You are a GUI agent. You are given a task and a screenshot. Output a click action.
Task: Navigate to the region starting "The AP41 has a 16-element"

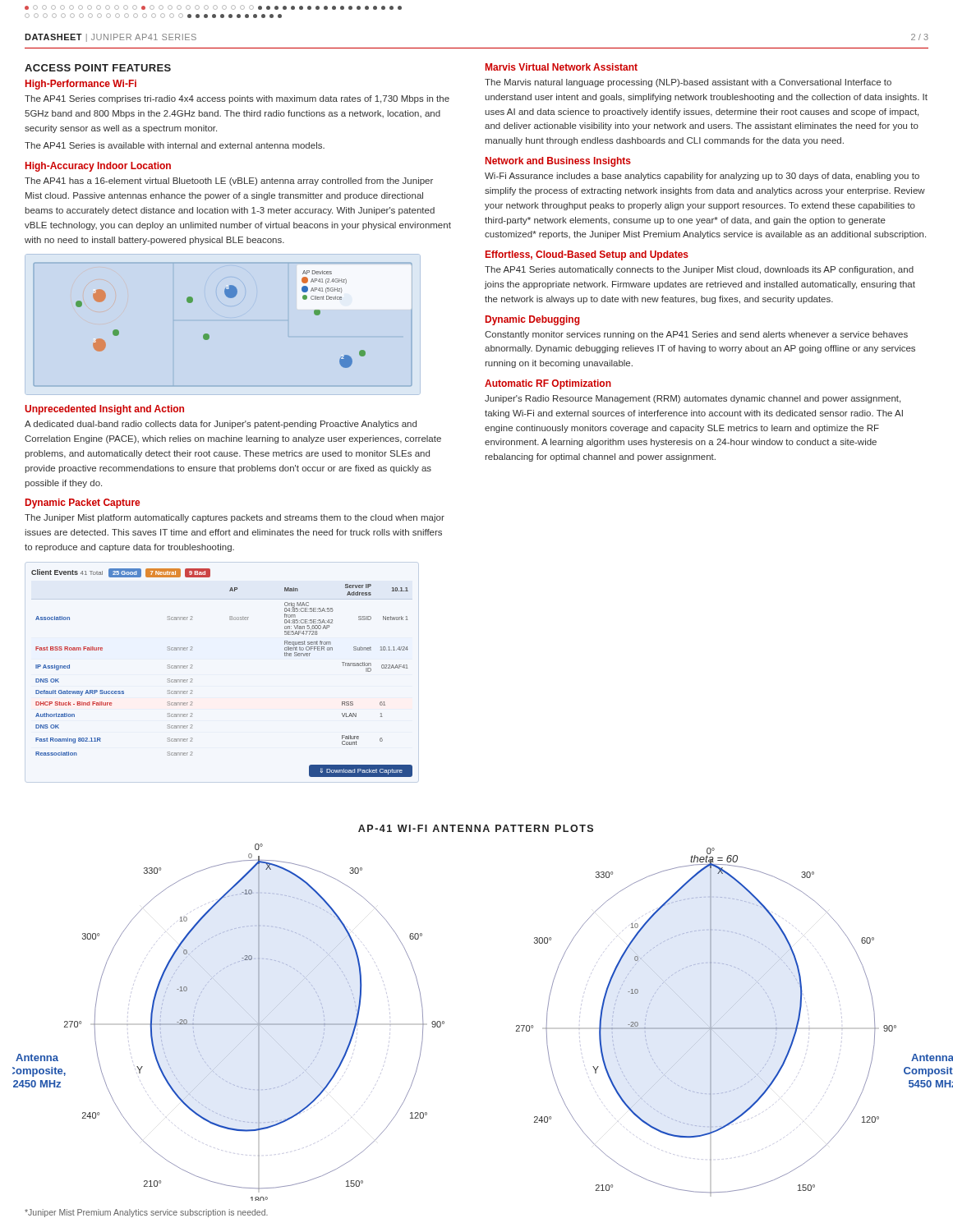(238, 210)
